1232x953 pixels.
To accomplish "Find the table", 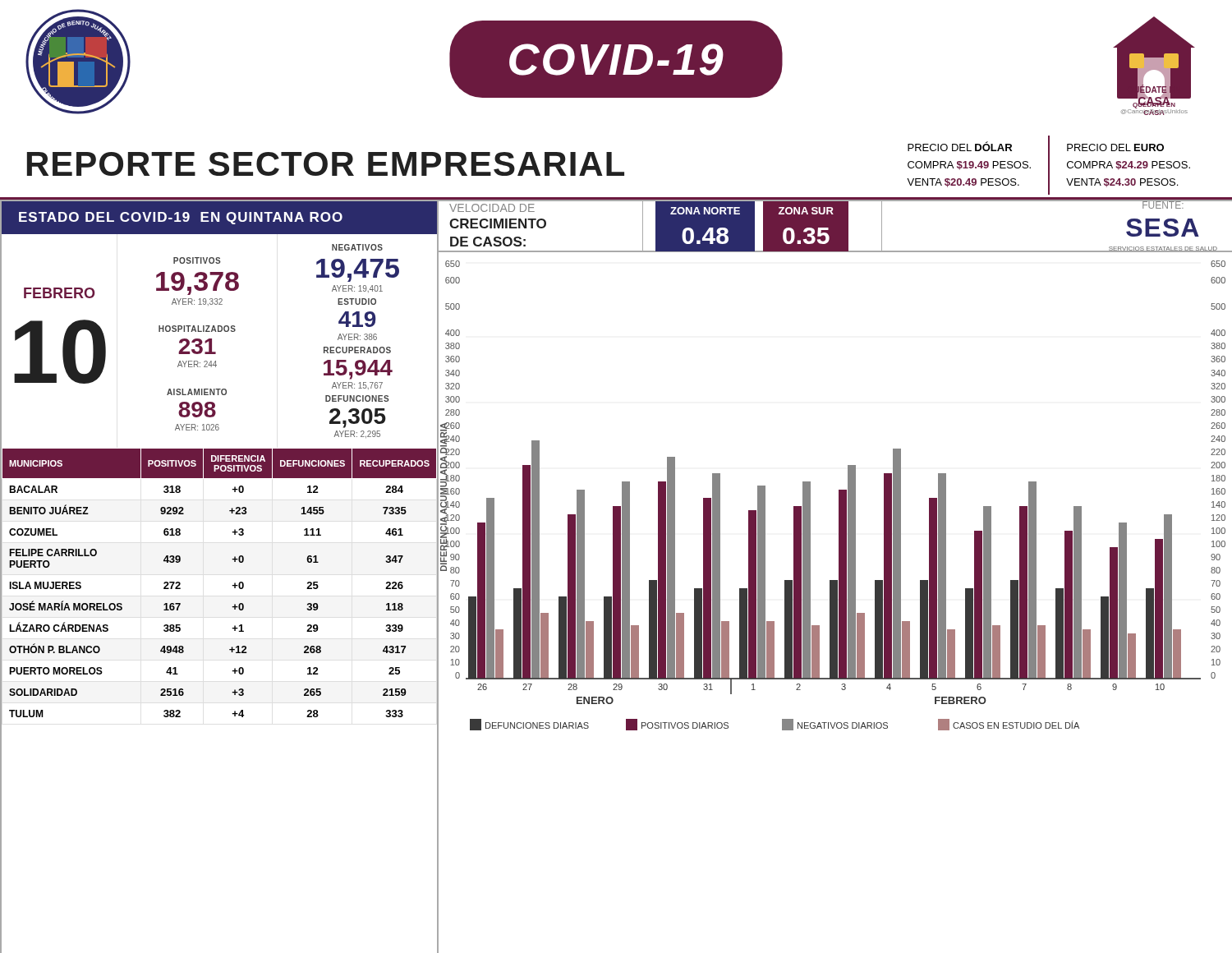I will [219, 586].
